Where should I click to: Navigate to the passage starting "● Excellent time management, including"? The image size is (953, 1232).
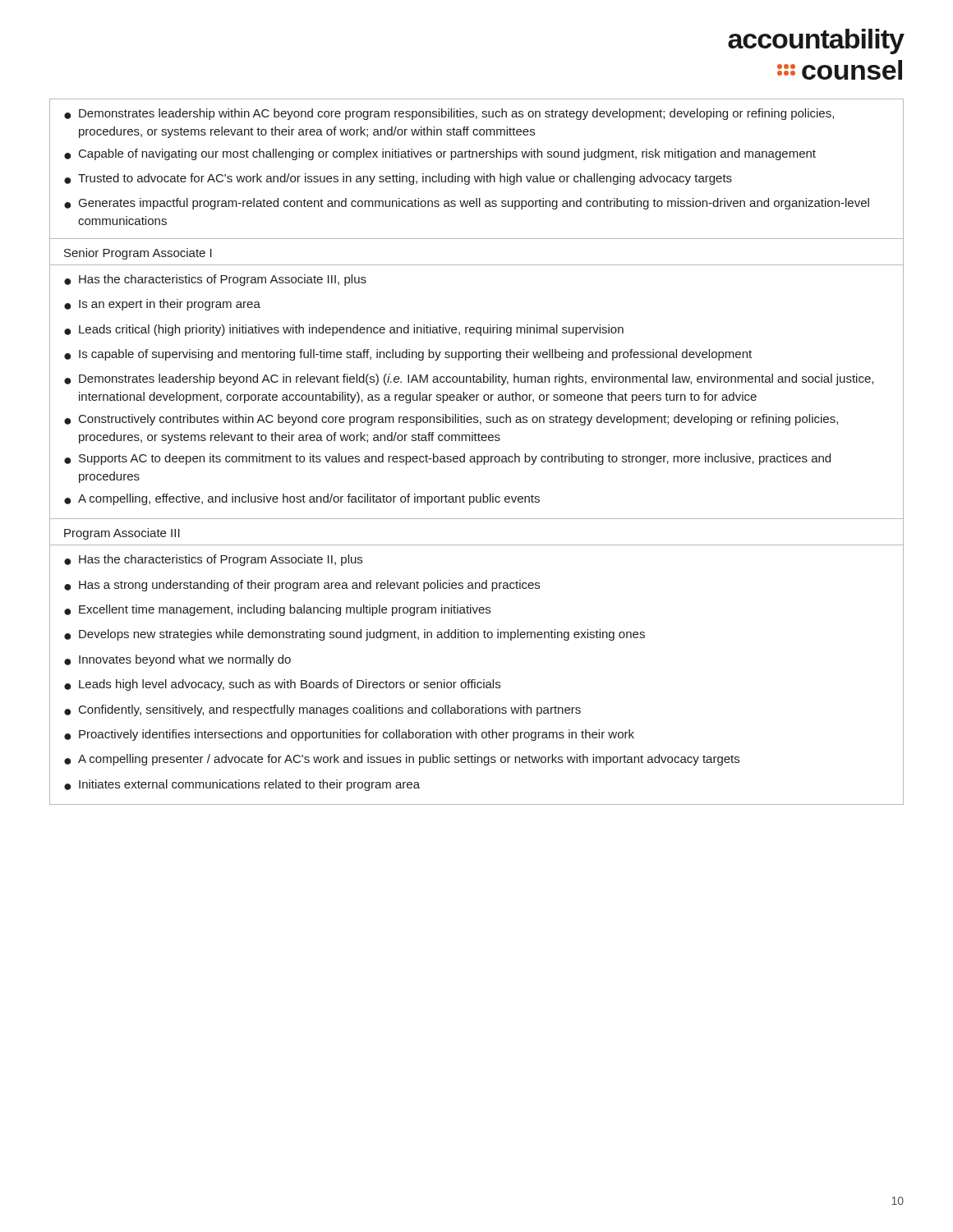pos(476,611)
